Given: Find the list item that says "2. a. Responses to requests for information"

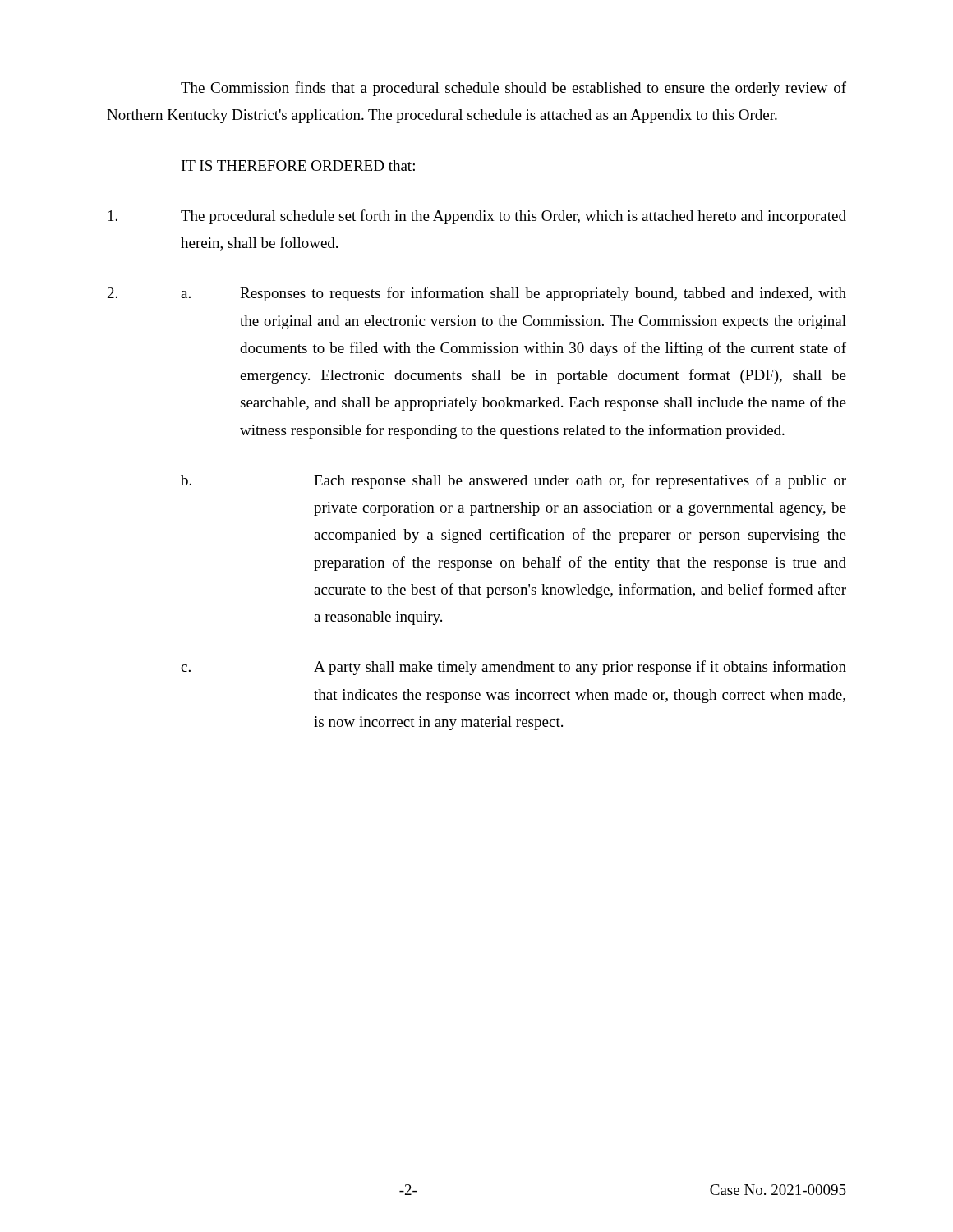Looking at the screenshot, I should point(476,361).
